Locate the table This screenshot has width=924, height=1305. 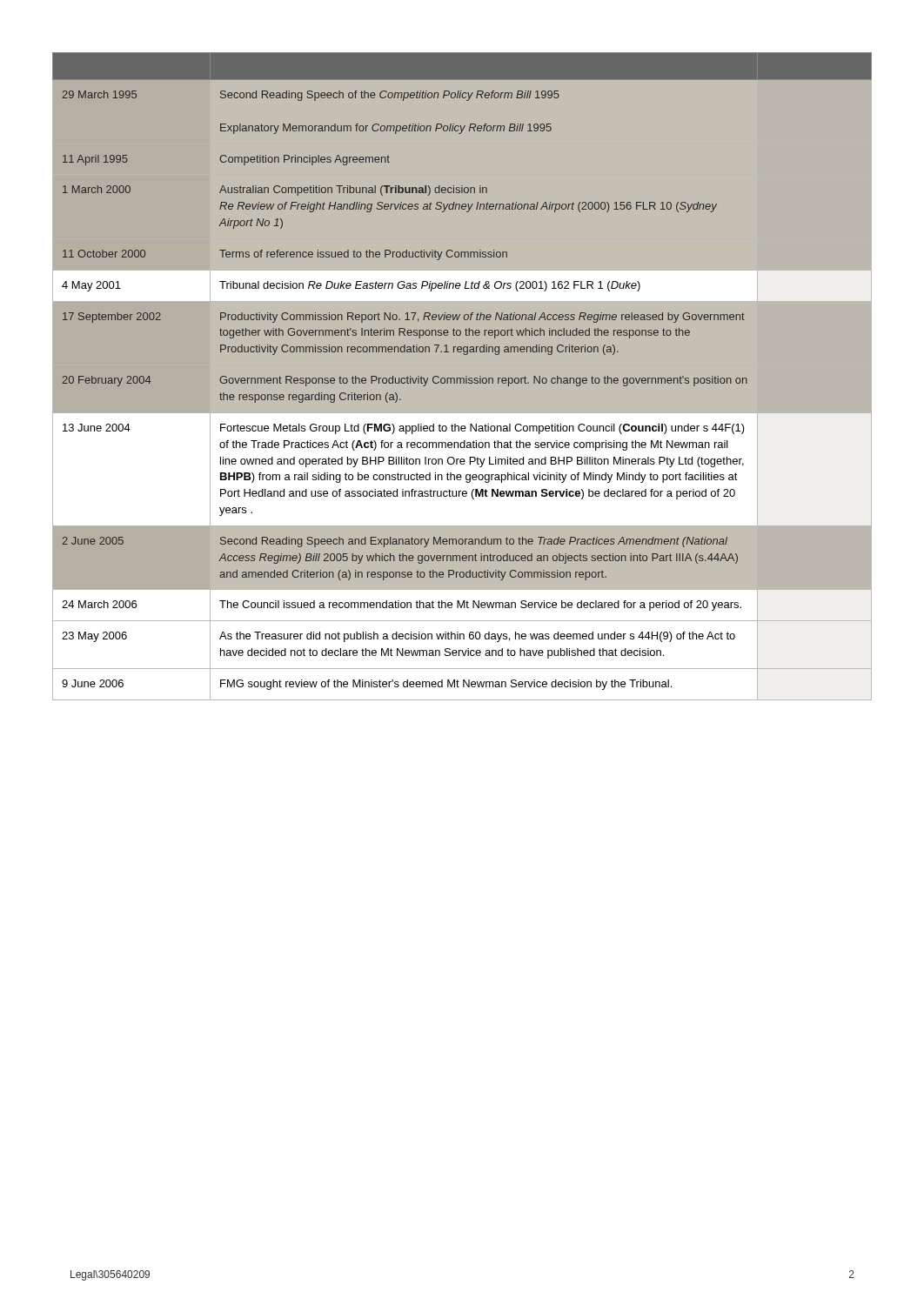pos(462,376)
